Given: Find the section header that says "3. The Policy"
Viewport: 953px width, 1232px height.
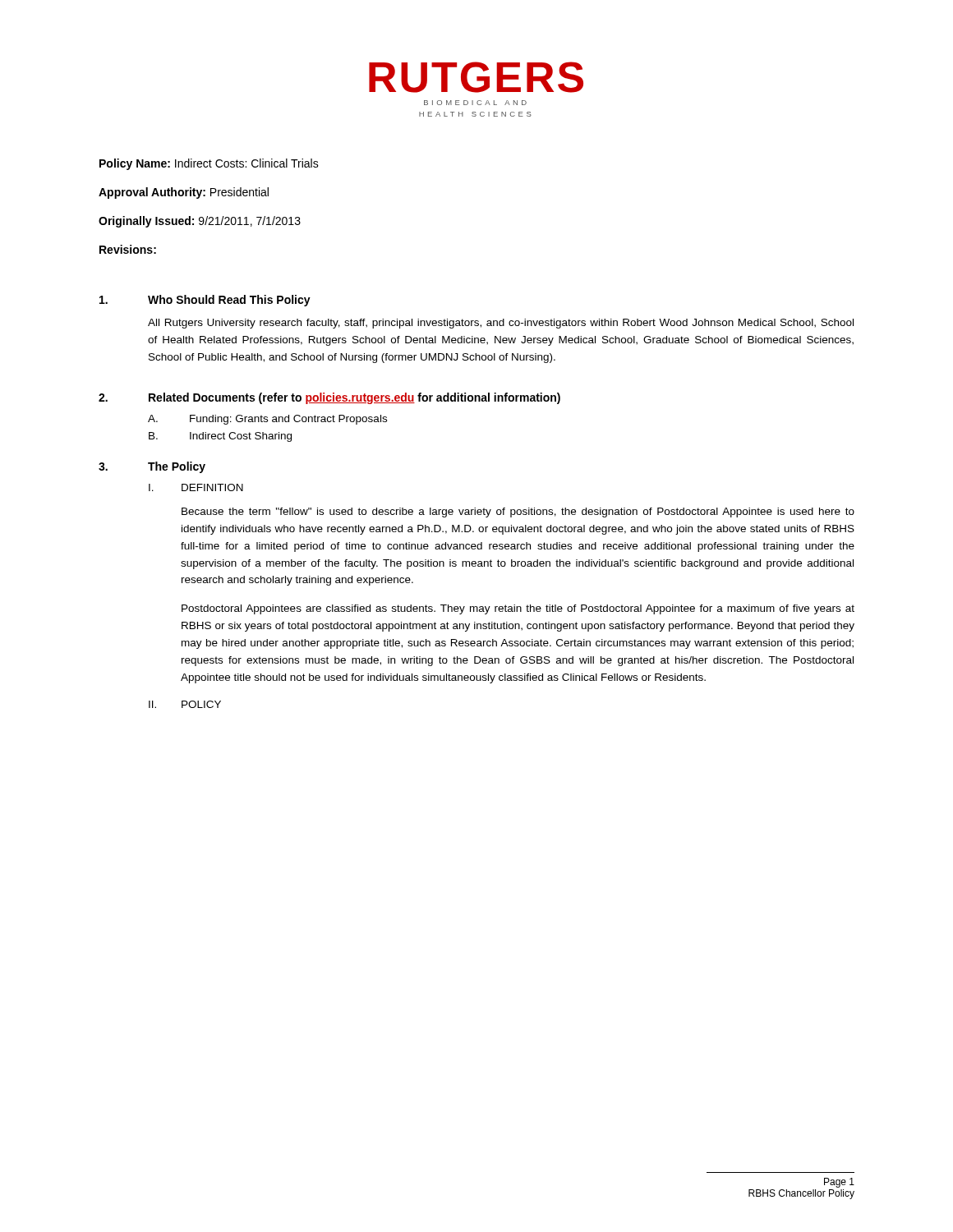Looking at the screenshot, I should (x=152, y=466).
